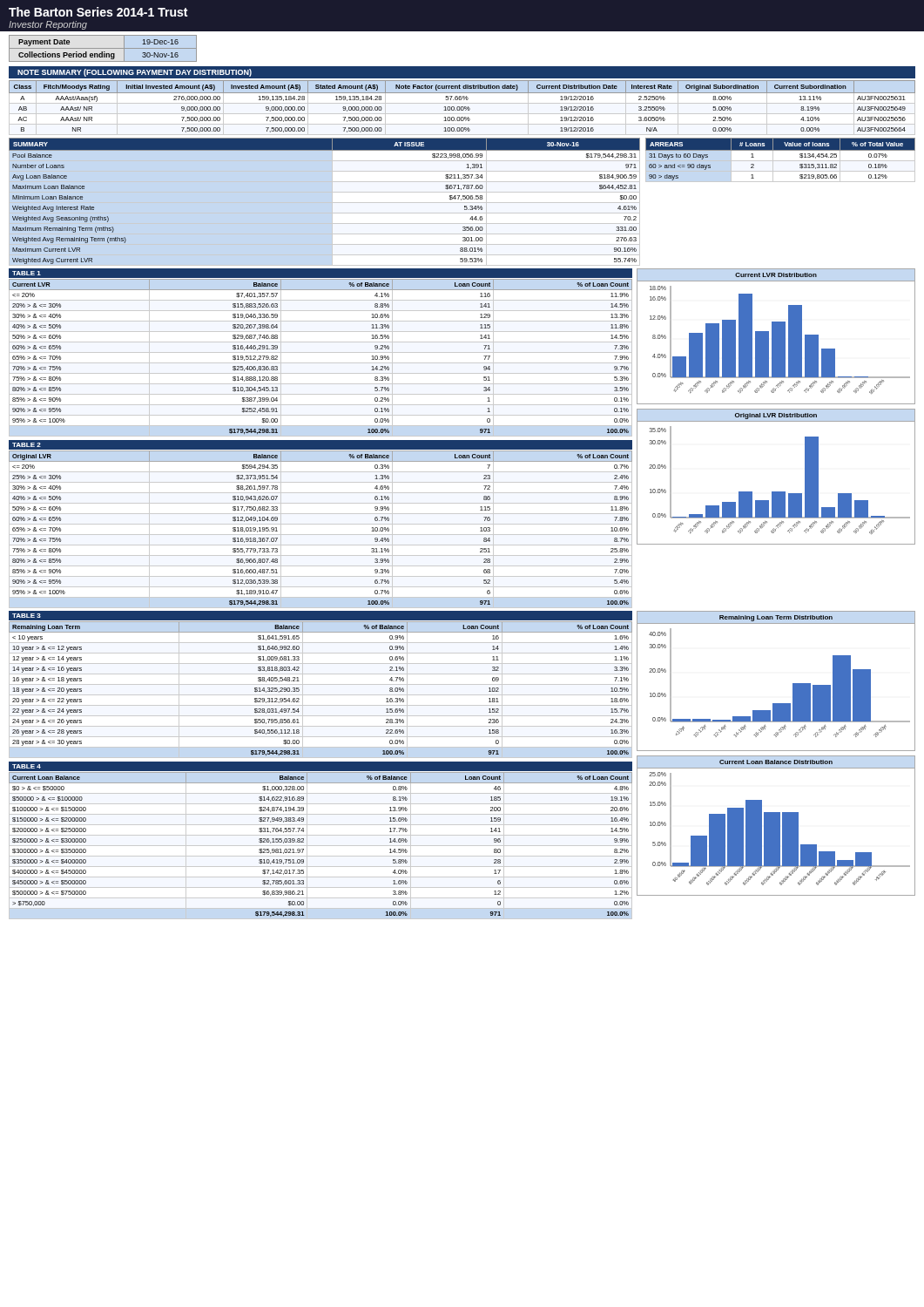Locate the section header with the text "NOTE SUMMARY (FOLLOWING PAYMENT DAY DISTRIBUTION)"
The height and width of the screenshot is (1307, 924).
tap(135, 72)
